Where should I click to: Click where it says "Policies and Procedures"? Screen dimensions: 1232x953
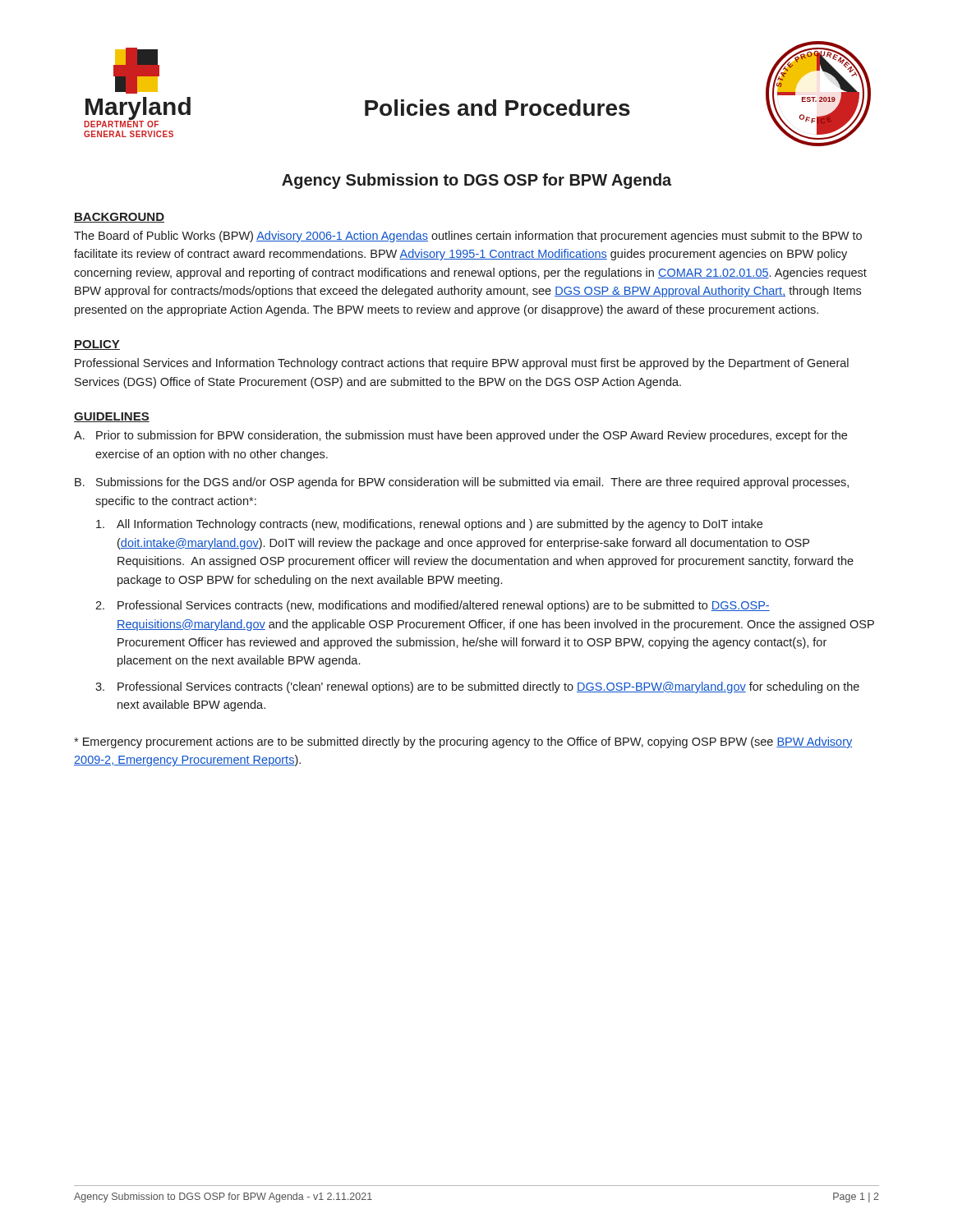(497, 108)
